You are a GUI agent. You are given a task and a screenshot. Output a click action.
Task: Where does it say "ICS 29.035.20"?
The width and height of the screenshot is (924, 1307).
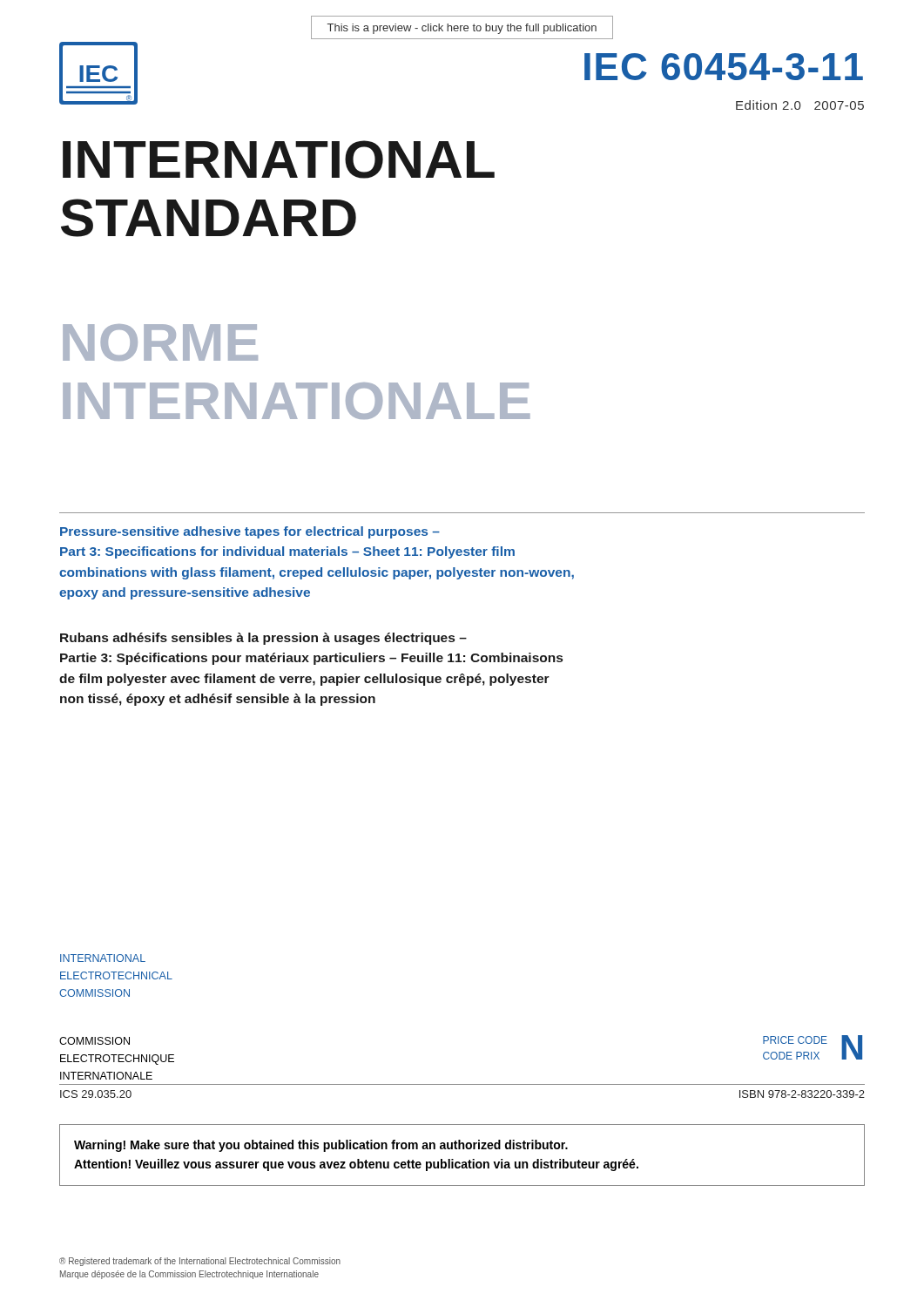[95, 1094]
